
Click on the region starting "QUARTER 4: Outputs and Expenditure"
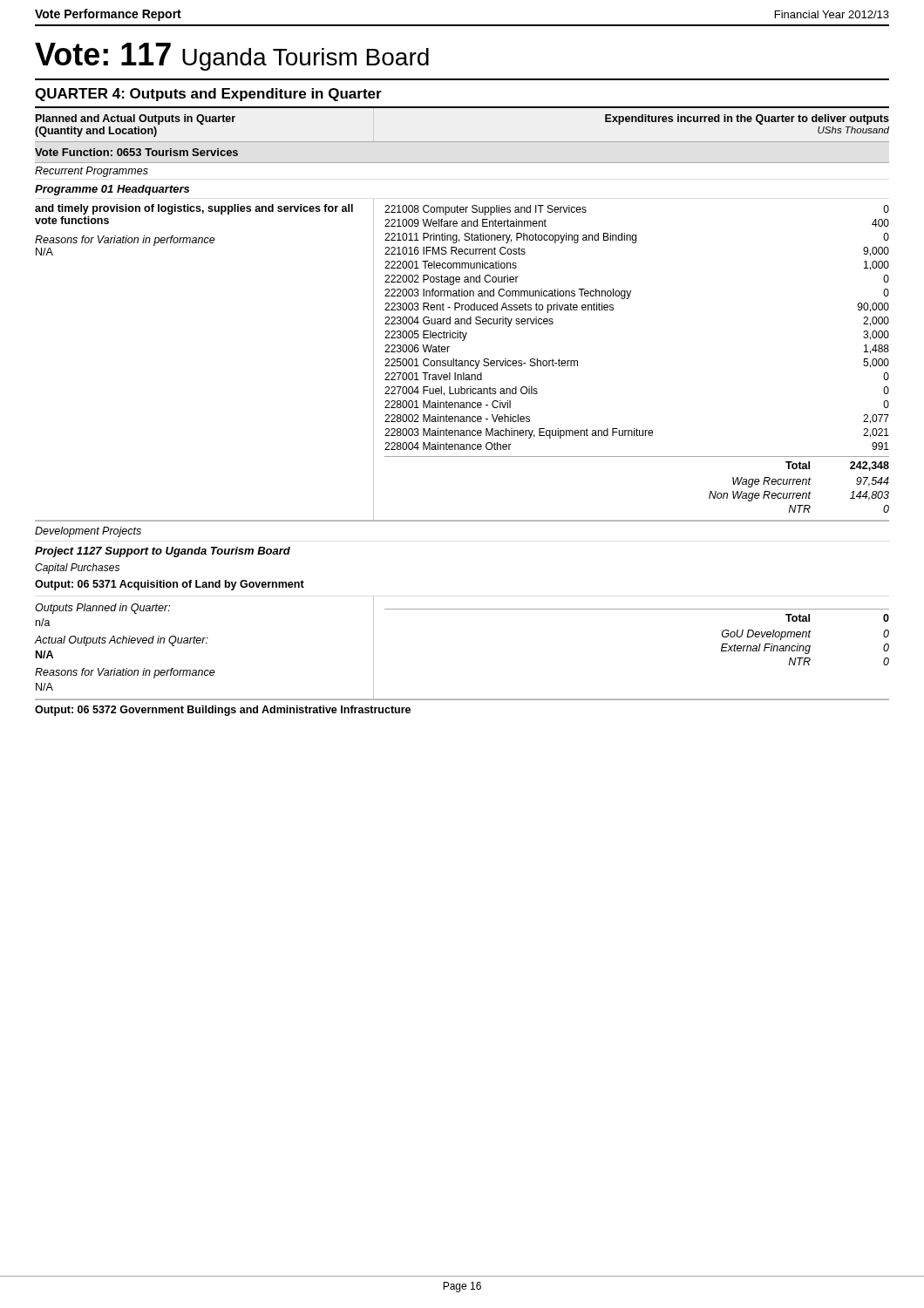(x=208, y=94)
